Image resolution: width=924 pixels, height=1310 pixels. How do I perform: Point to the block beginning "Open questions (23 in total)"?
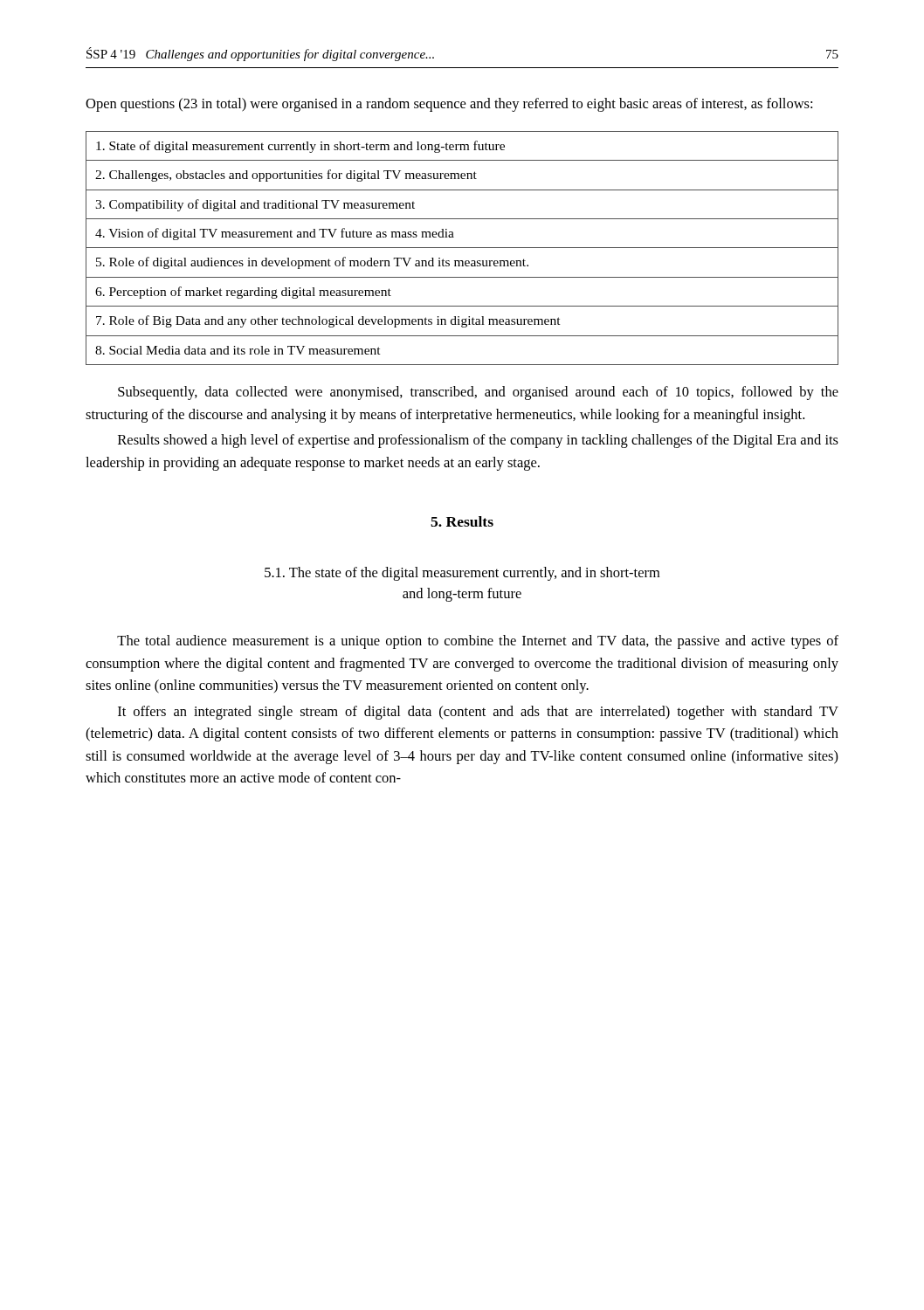tap(462, 104)
